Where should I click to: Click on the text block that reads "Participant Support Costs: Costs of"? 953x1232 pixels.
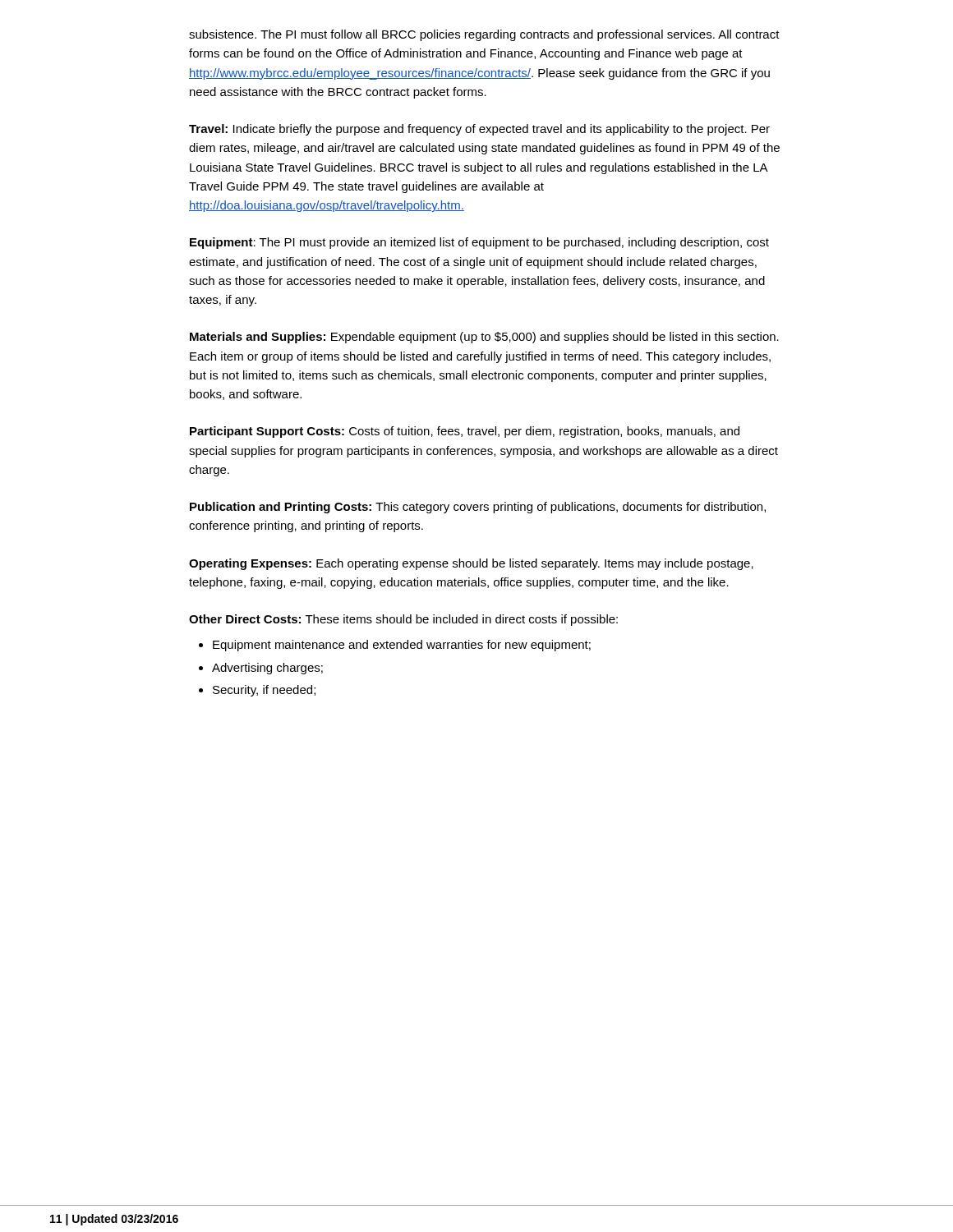tap(484, 450)
